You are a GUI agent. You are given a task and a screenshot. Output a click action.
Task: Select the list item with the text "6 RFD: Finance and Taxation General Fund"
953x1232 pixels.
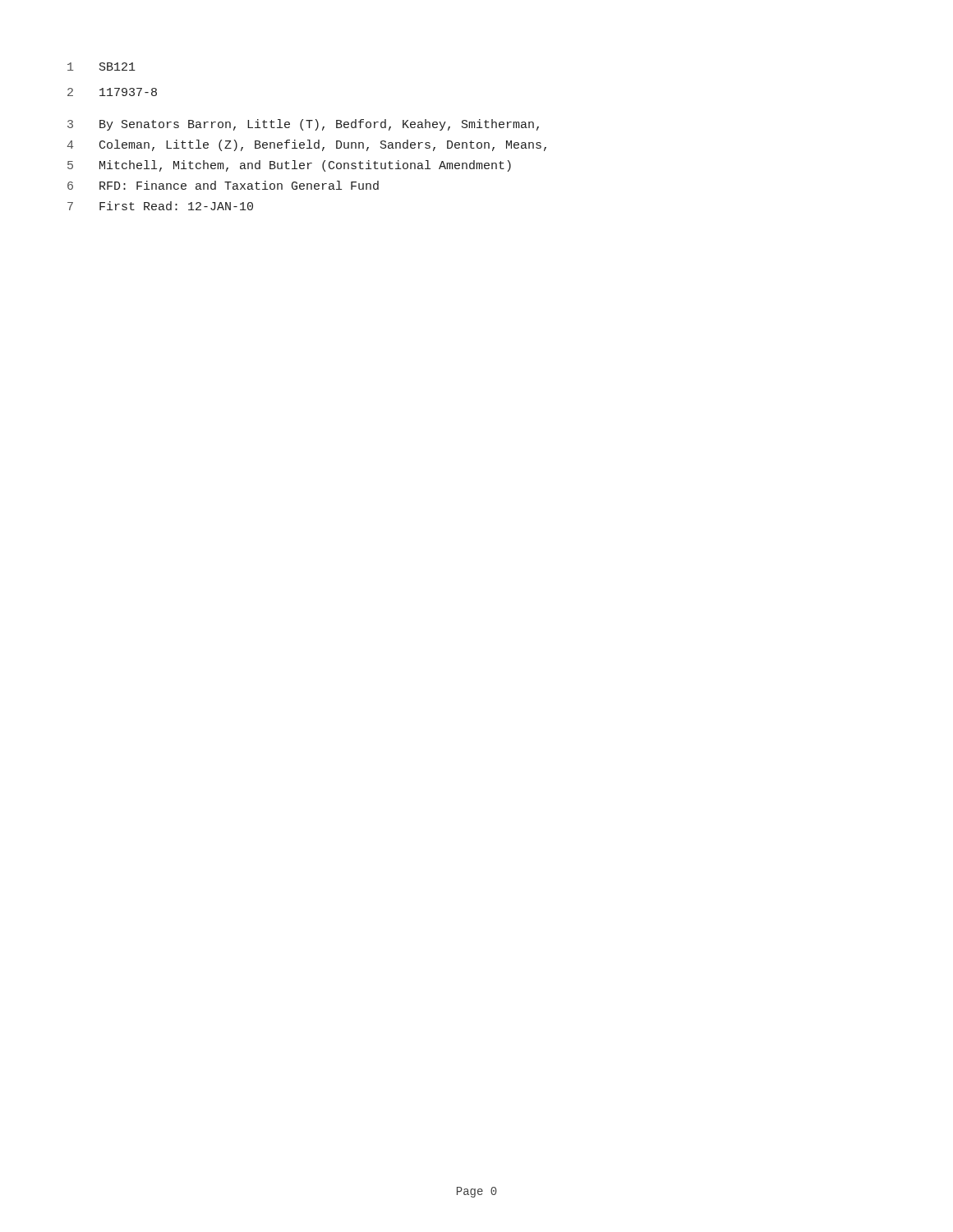(x=190, y=187)
